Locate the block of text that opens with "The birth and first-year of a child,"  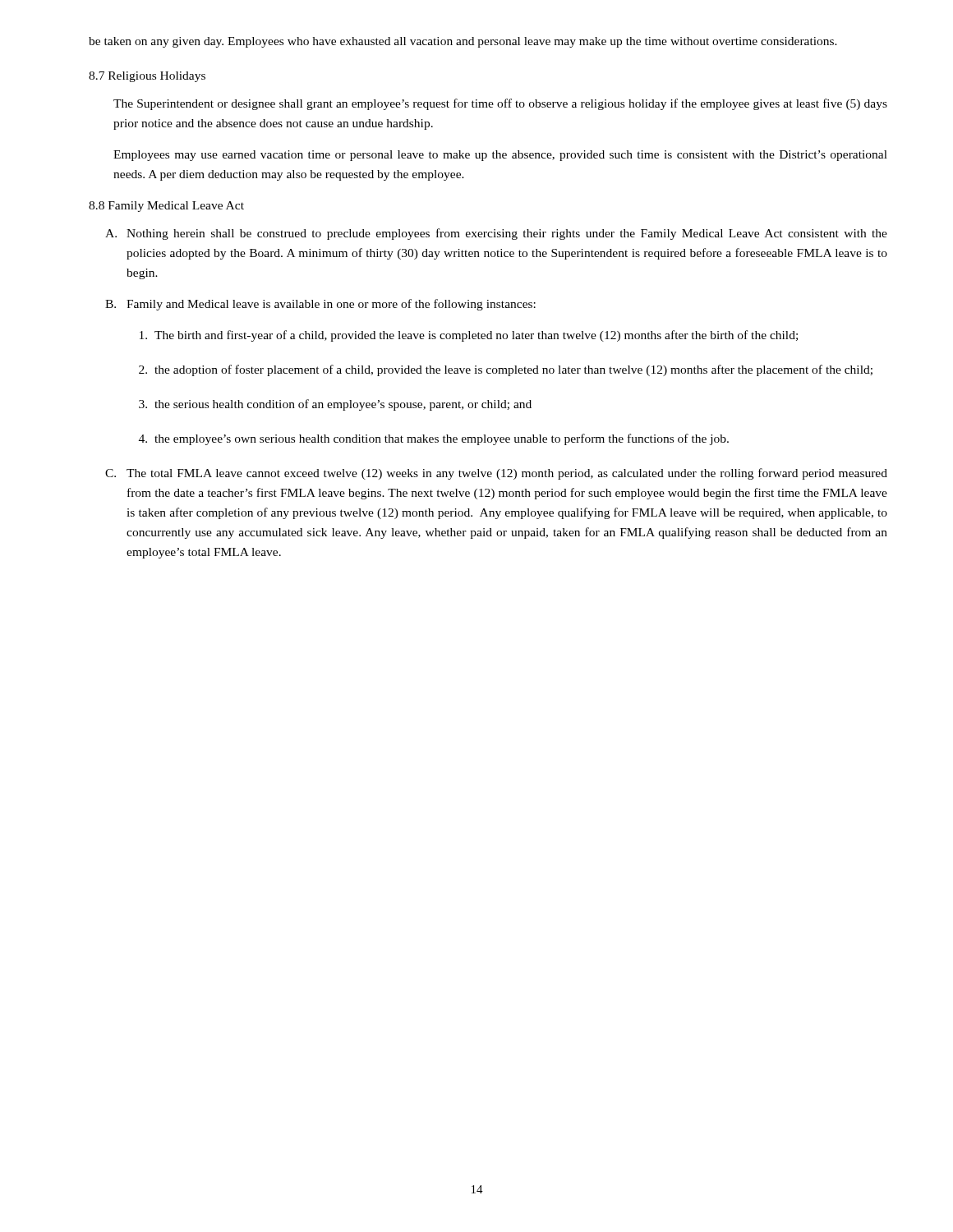pyautogui.click(x=462, y=335)
